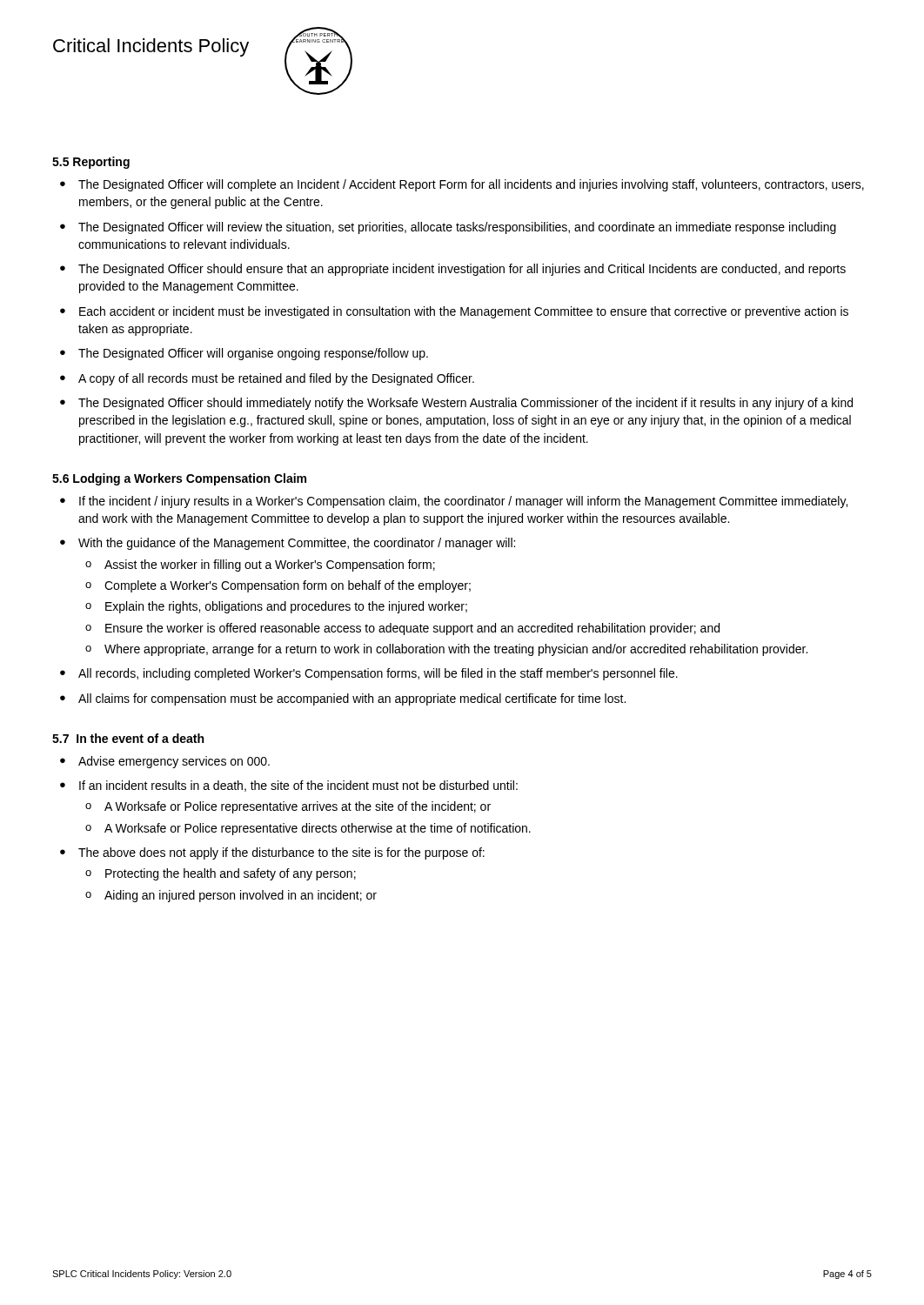Find the section header containing "5.6 Lodging a Workers Compensation Claim"
924x1305 pixels.
click(180, 478)
